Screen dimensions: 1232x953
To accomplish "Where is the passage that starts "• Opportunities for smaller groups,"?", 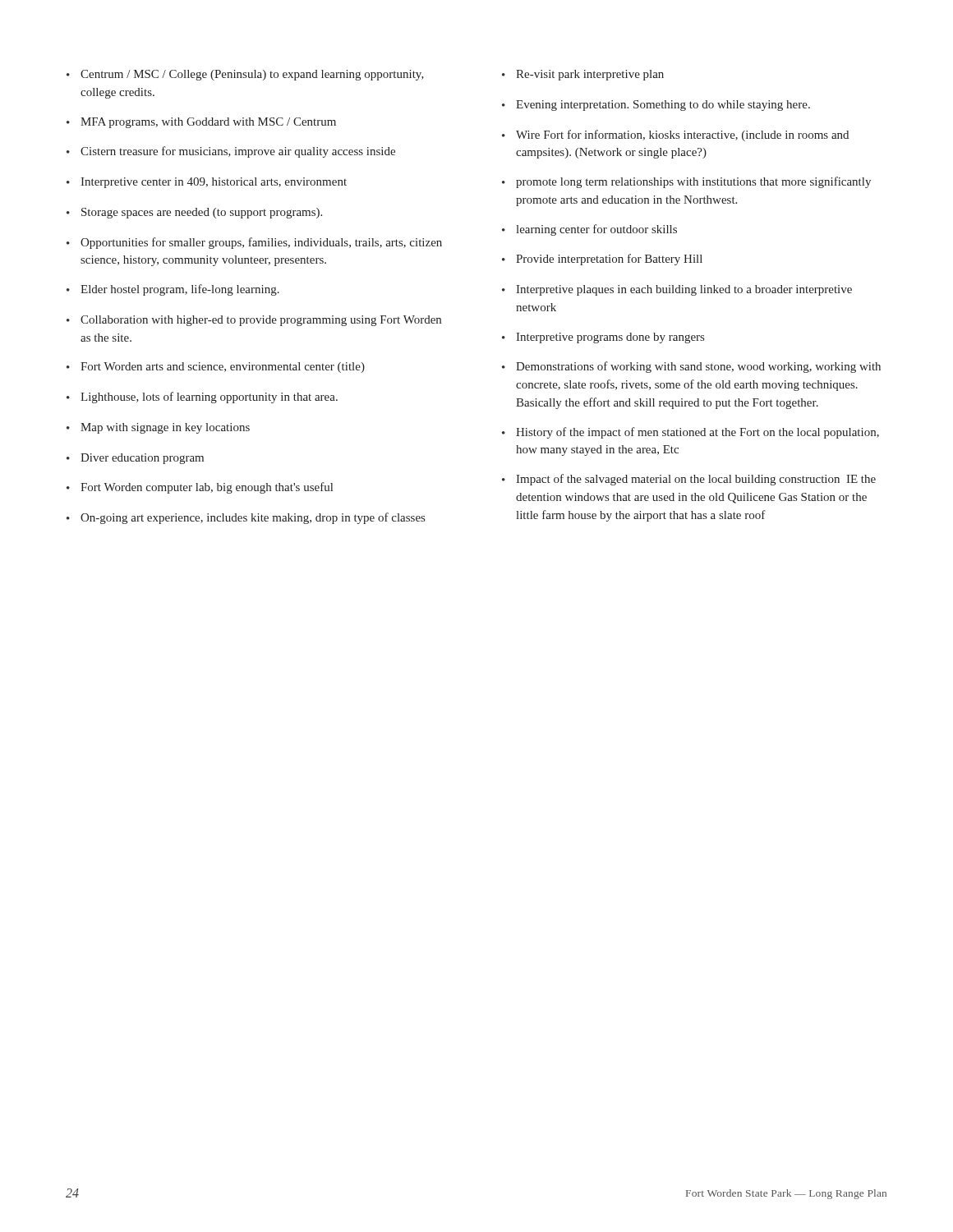I will (259, 252).
